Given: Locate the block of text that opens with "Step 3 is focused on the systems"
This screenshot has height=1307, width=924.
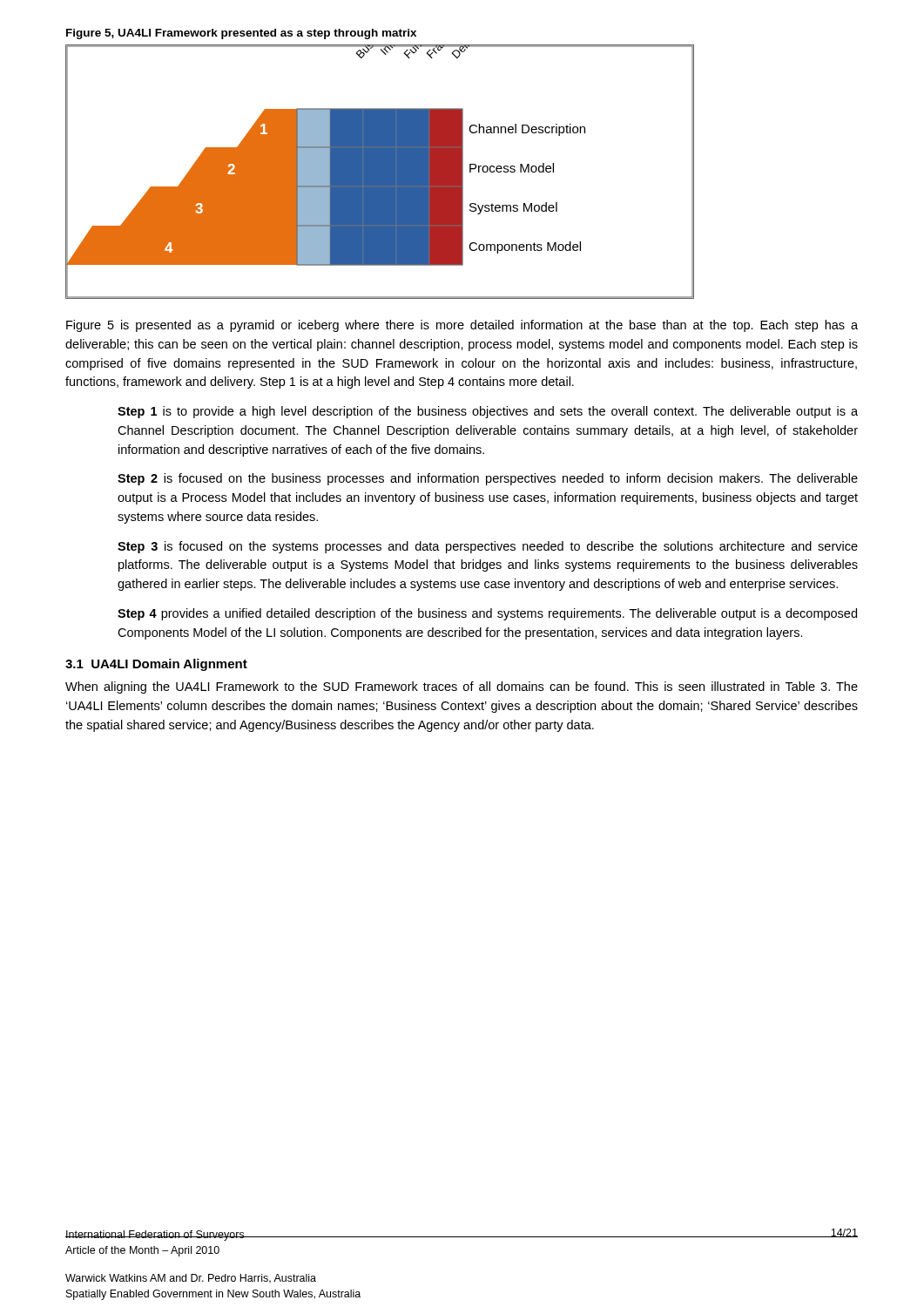Looking at the screenshot, I should pos(488,565).
